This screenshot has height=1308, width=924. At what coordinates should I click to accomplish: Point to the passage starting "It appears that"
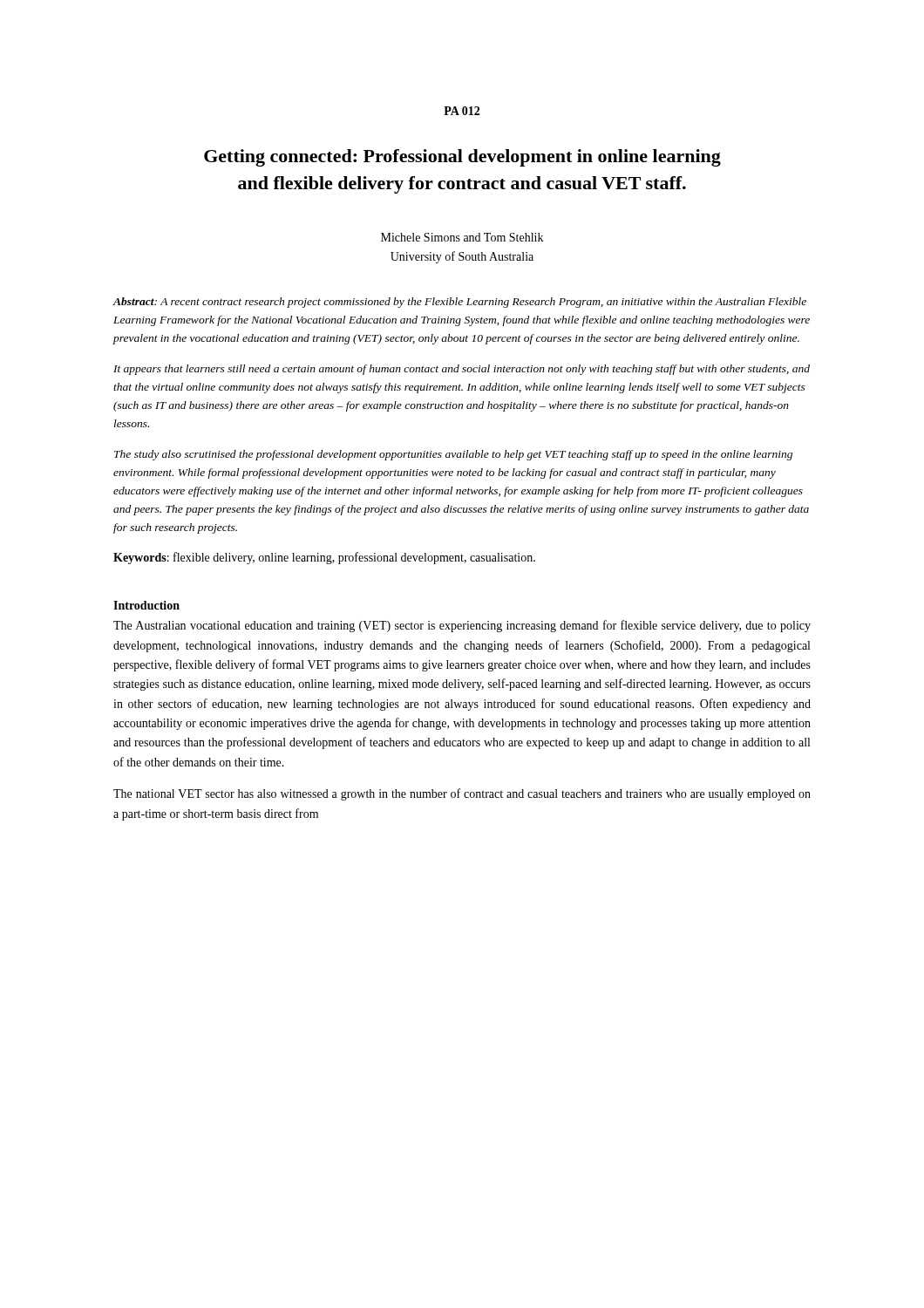pos(462,396)
